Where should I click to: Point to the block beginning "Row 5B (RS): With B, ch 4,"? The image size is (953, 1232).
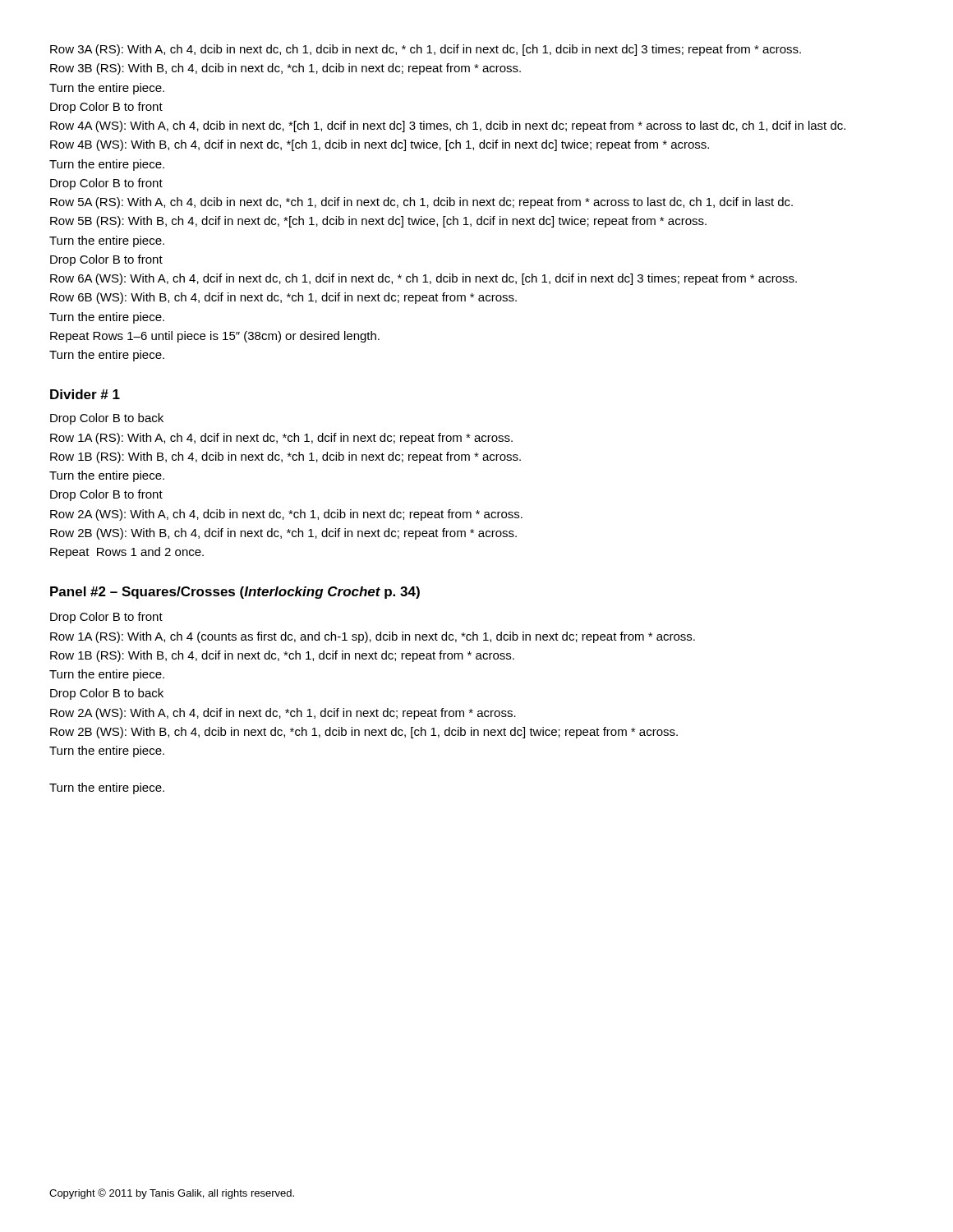[x=378, y=221]
